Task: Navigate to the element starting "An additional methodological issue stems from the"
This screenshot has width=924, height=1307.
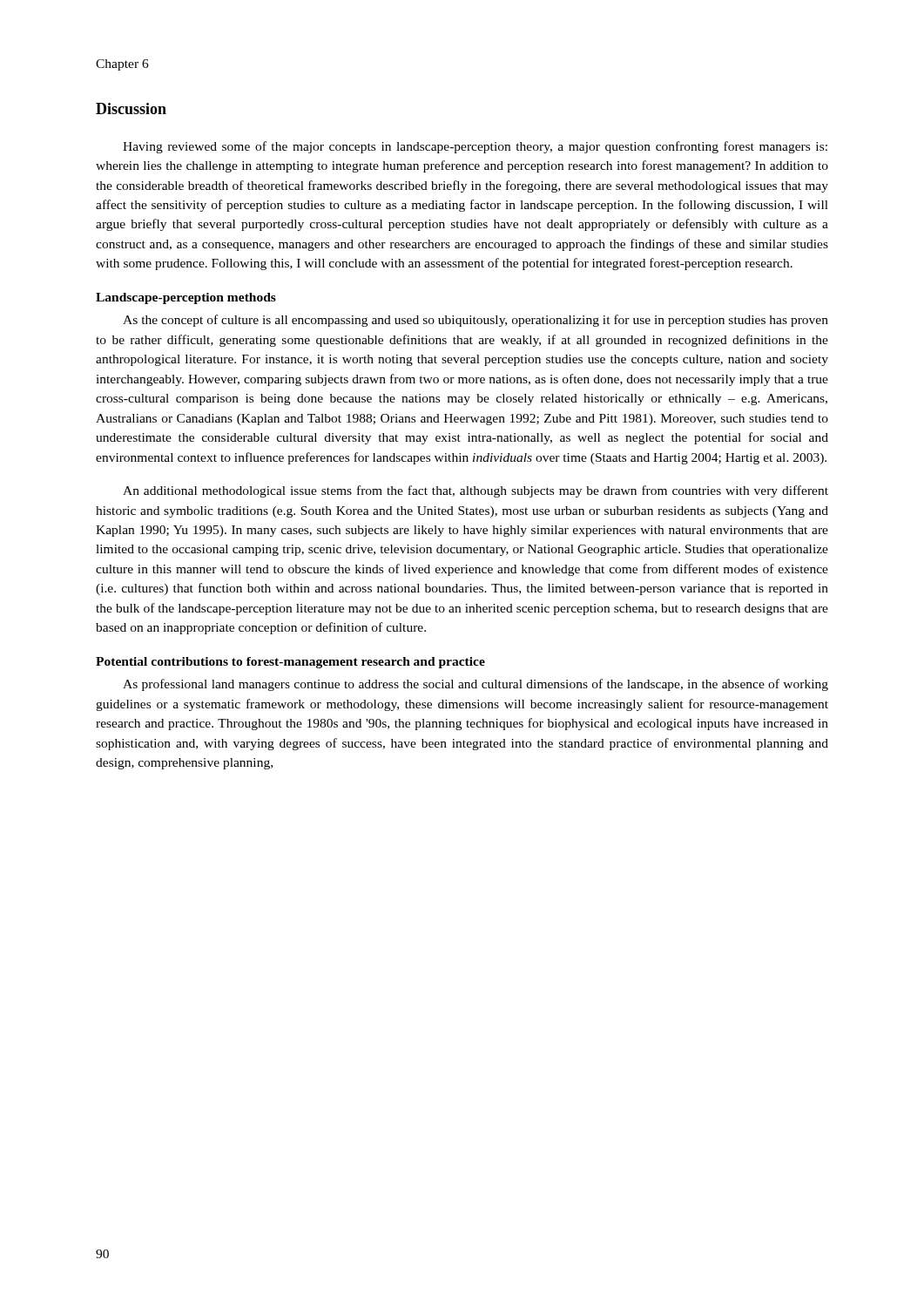Action: (462, 559)
